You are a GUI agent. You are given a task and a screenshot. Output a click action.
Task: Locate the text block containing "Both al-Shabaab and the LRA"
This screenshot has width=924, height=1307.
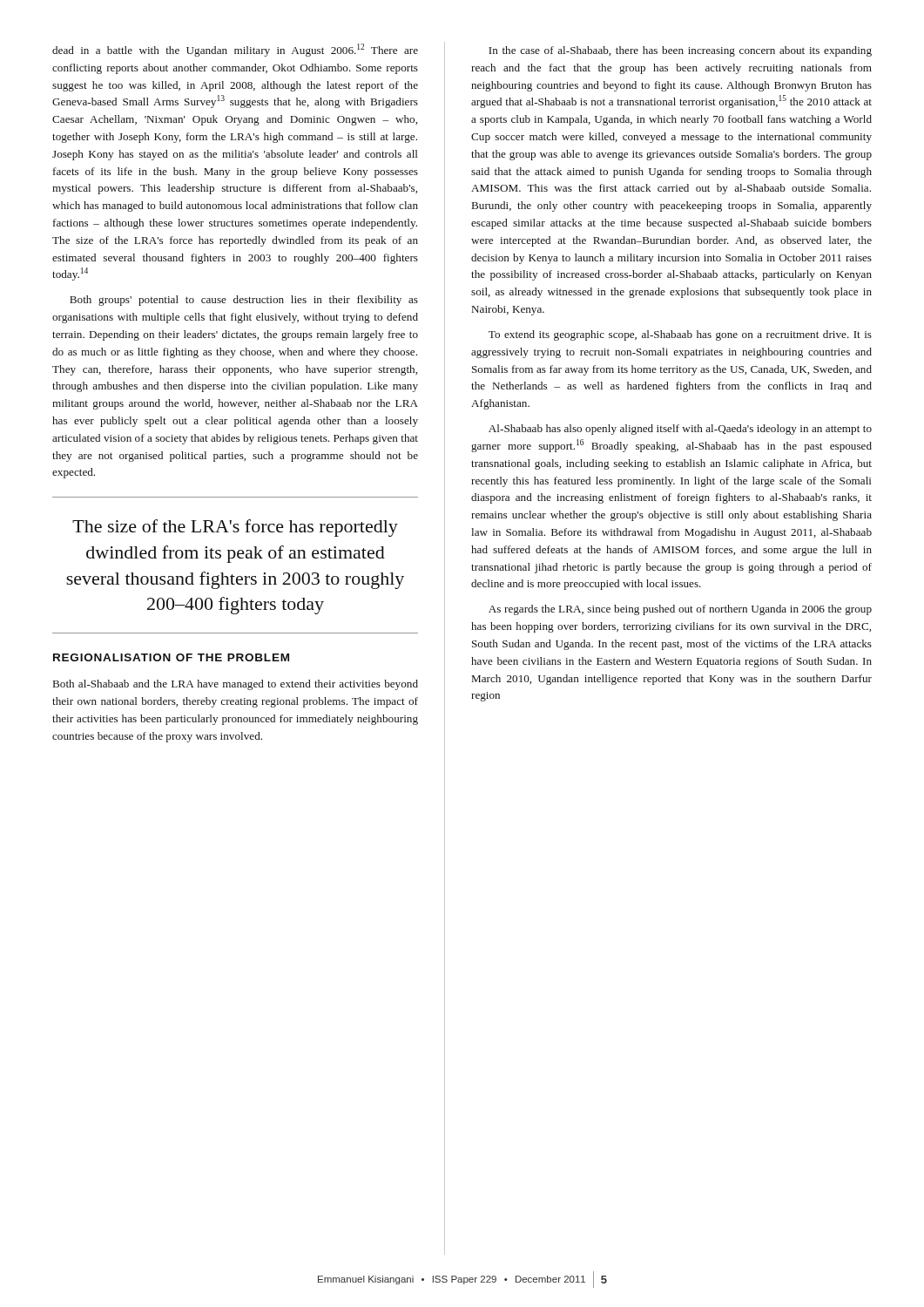pyautogui.click(x=235, y=710)
